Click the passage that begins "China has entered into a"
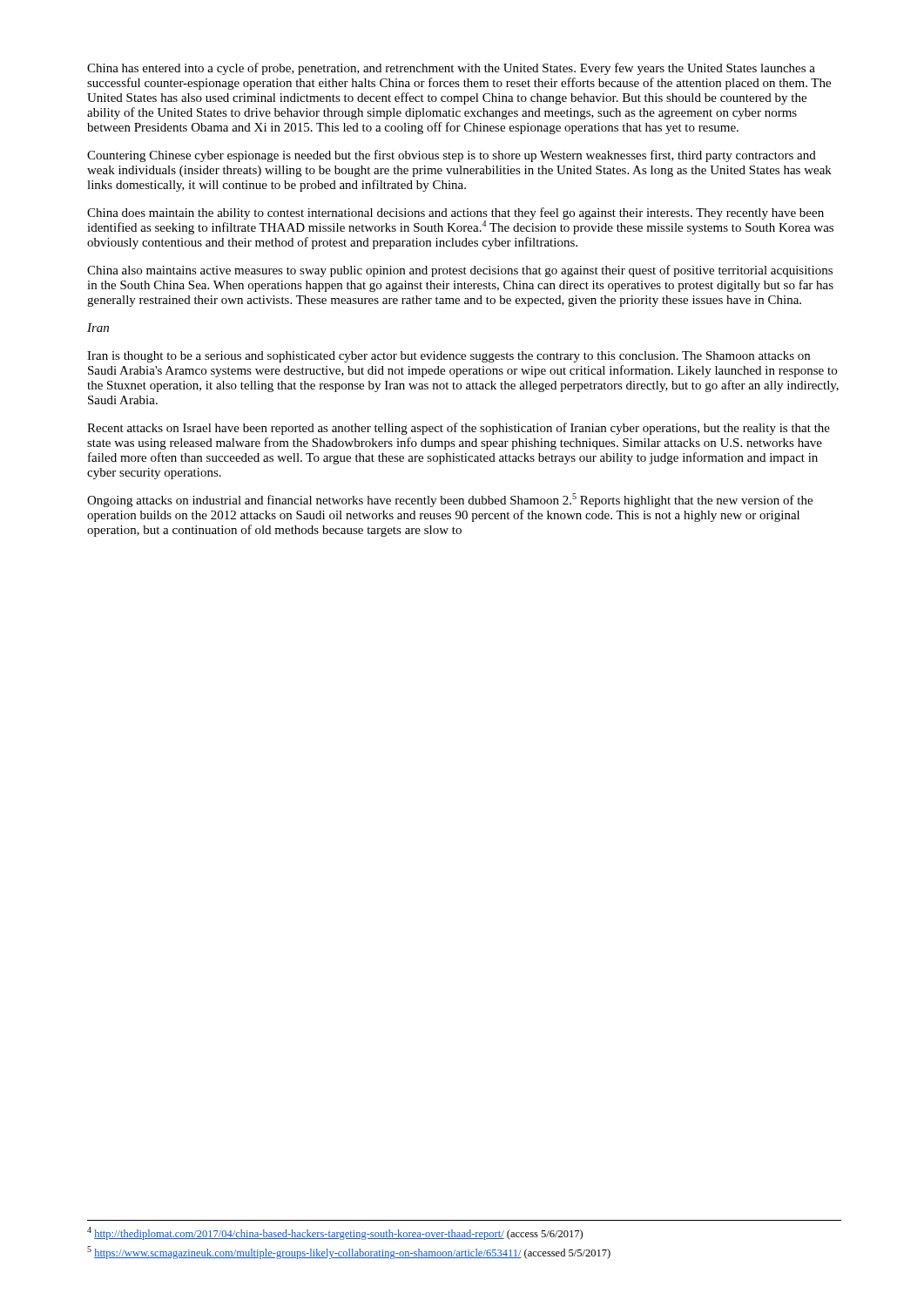The width and height of the screenshot is (924, 1307). click(x=464, y=98)
